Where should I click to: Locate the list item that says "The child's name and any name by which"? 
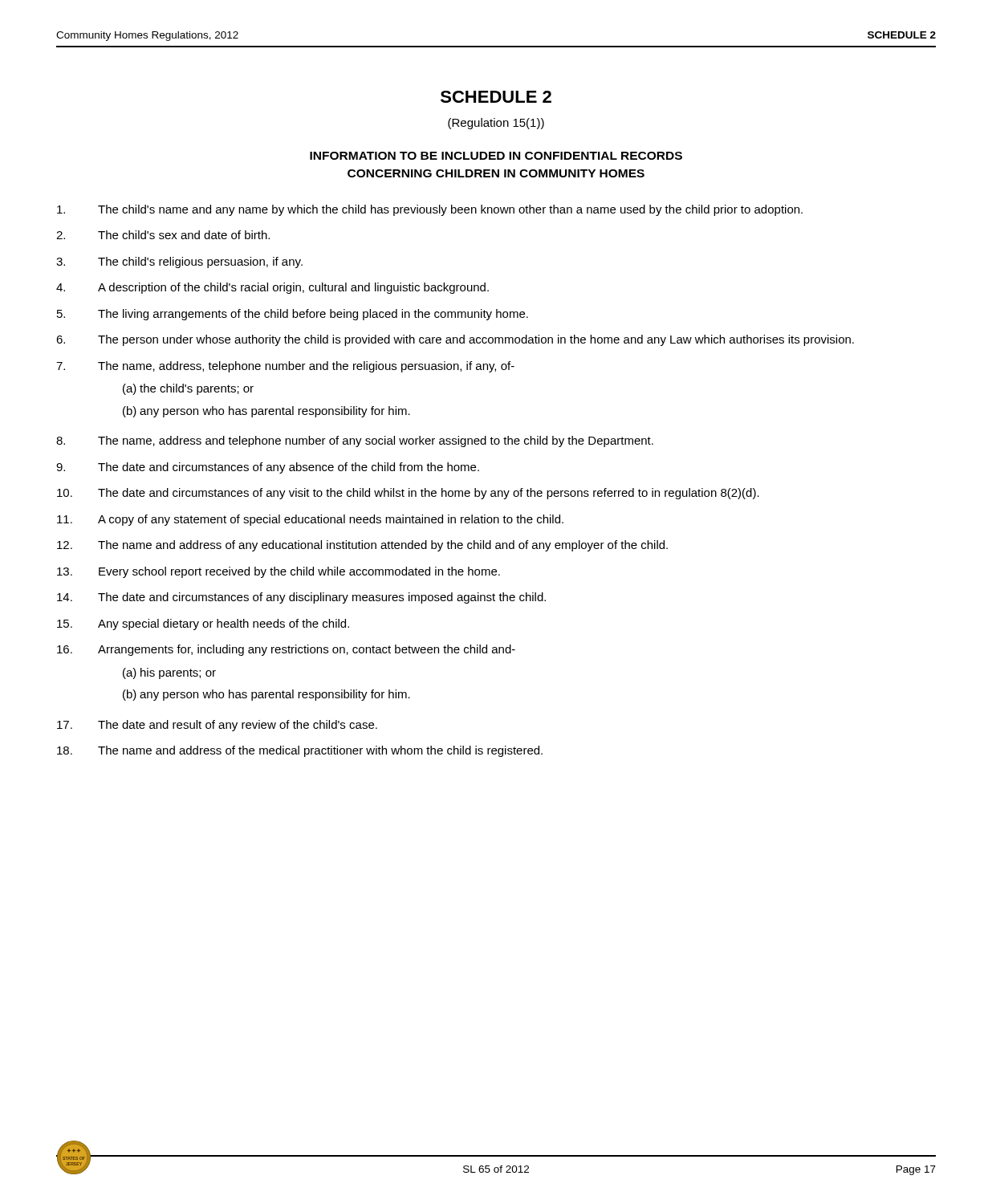point(496,210)
